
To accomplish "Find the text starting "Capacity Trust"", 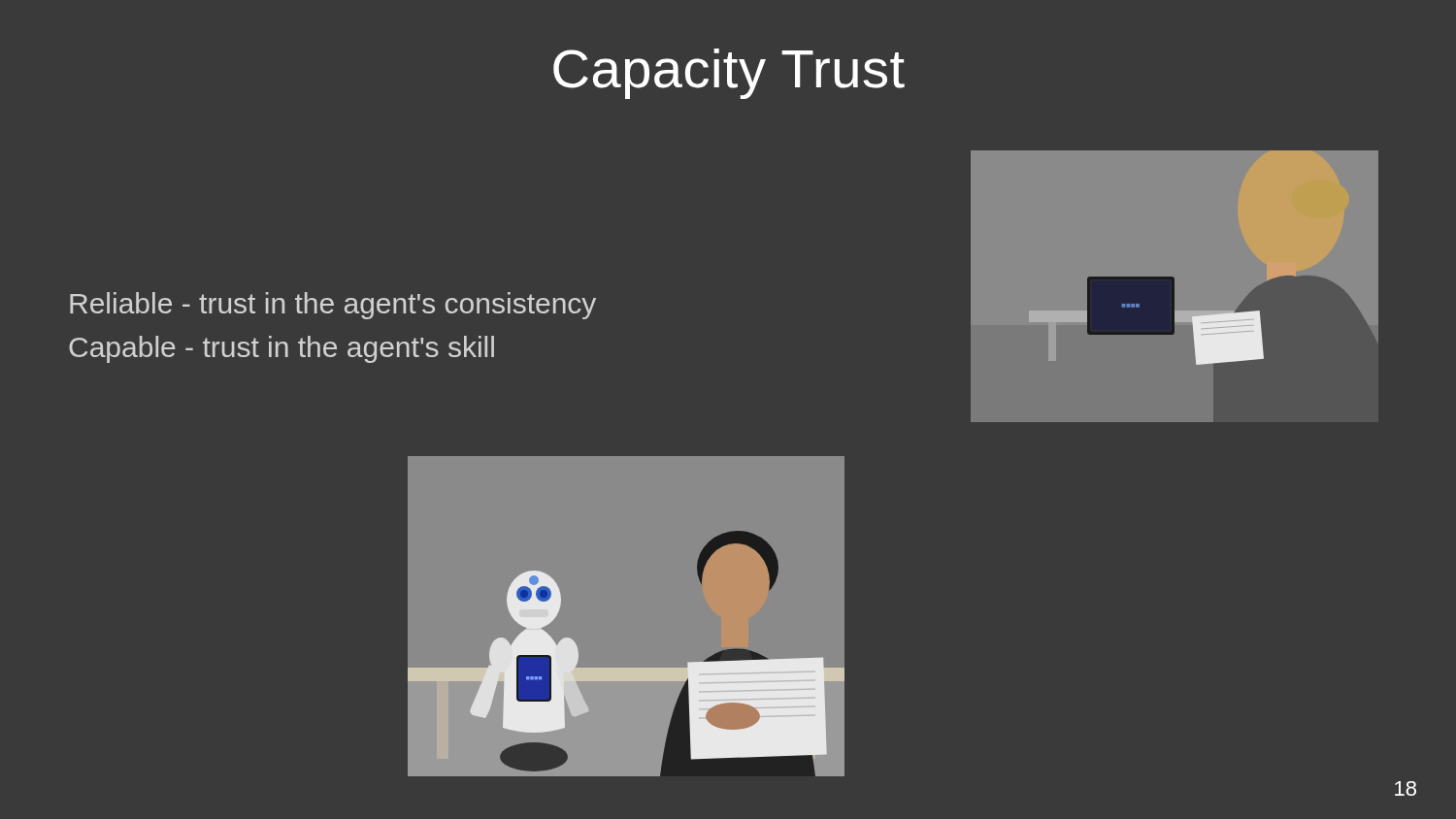I will [x=728, y=68].
